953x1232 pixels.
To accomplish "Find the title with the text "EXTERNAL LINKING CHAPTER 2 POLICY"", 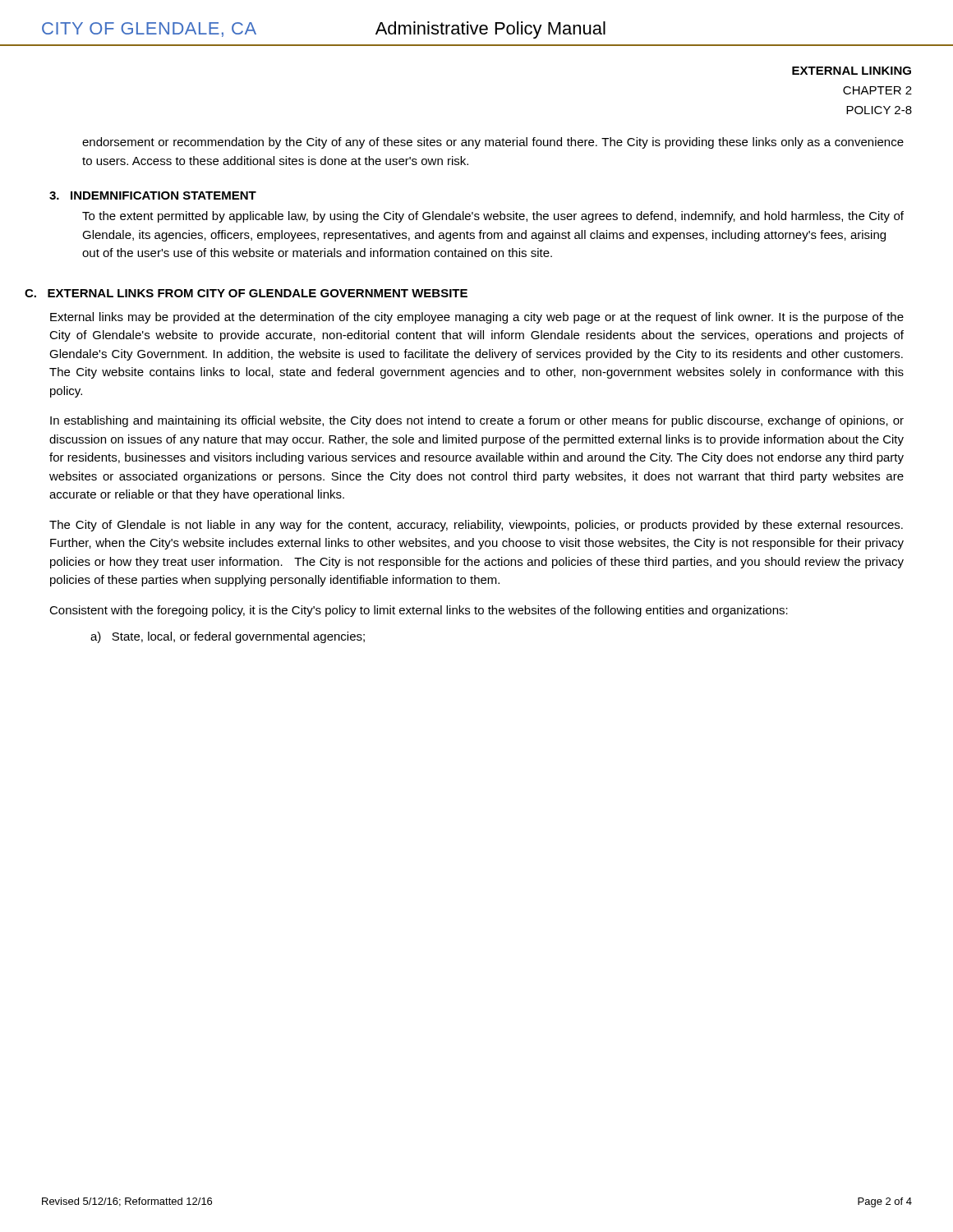I will [x=852, y=90].
